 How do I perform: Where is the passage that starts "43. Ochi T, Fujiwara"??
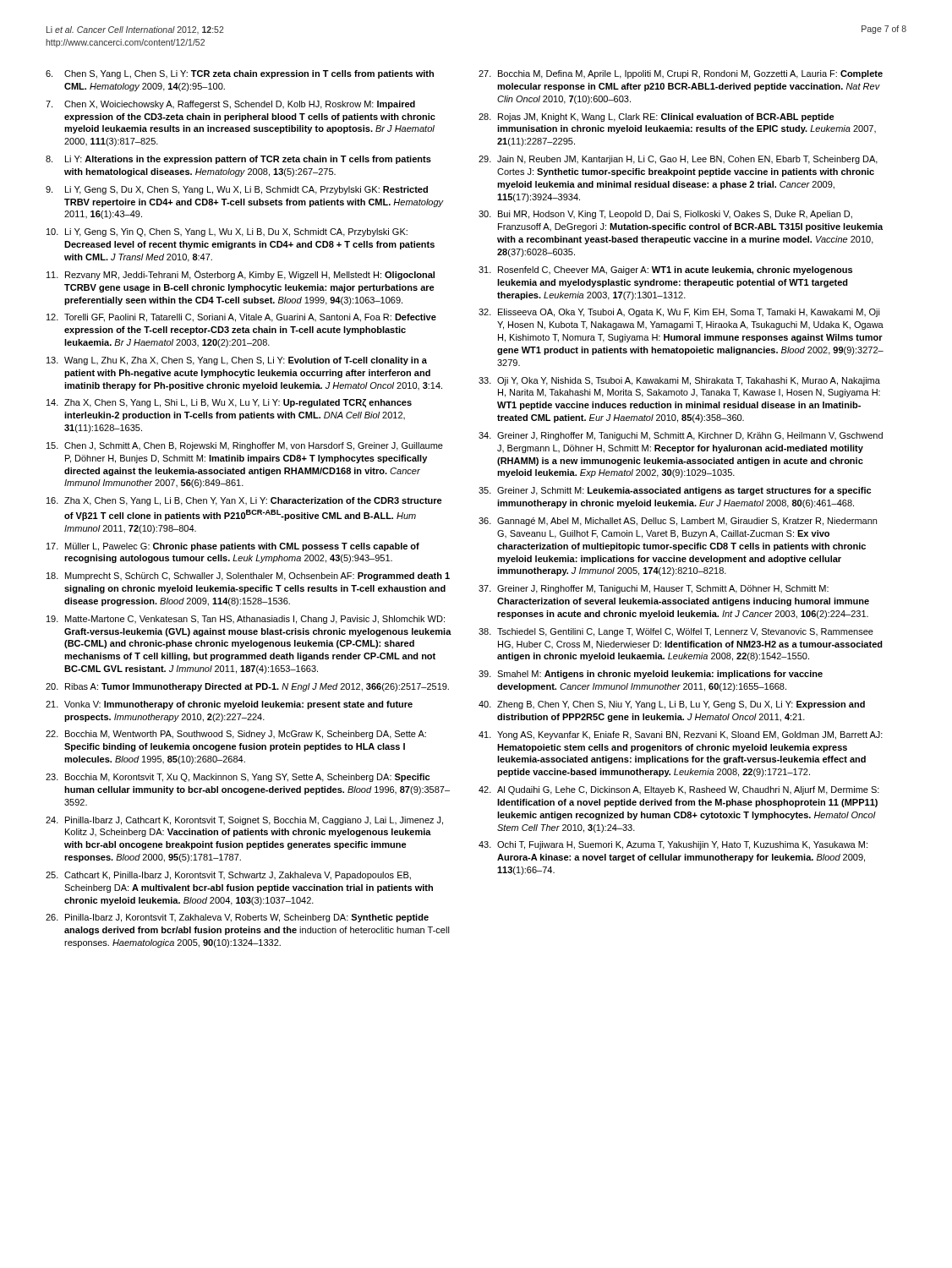681,858
